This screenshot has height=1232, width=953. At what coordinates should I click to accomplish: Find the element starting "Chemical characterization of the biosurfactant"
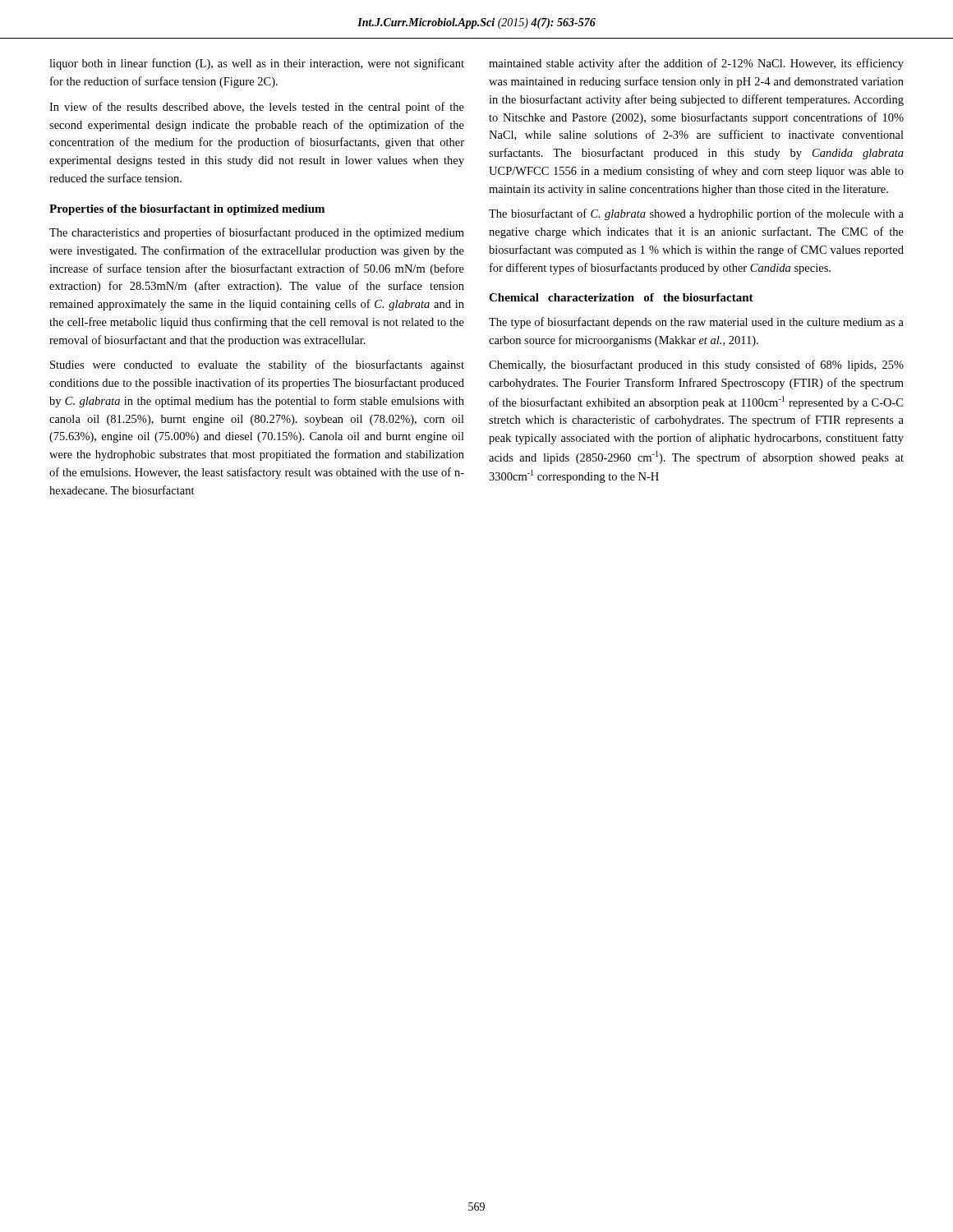click(x=621, y=298)
